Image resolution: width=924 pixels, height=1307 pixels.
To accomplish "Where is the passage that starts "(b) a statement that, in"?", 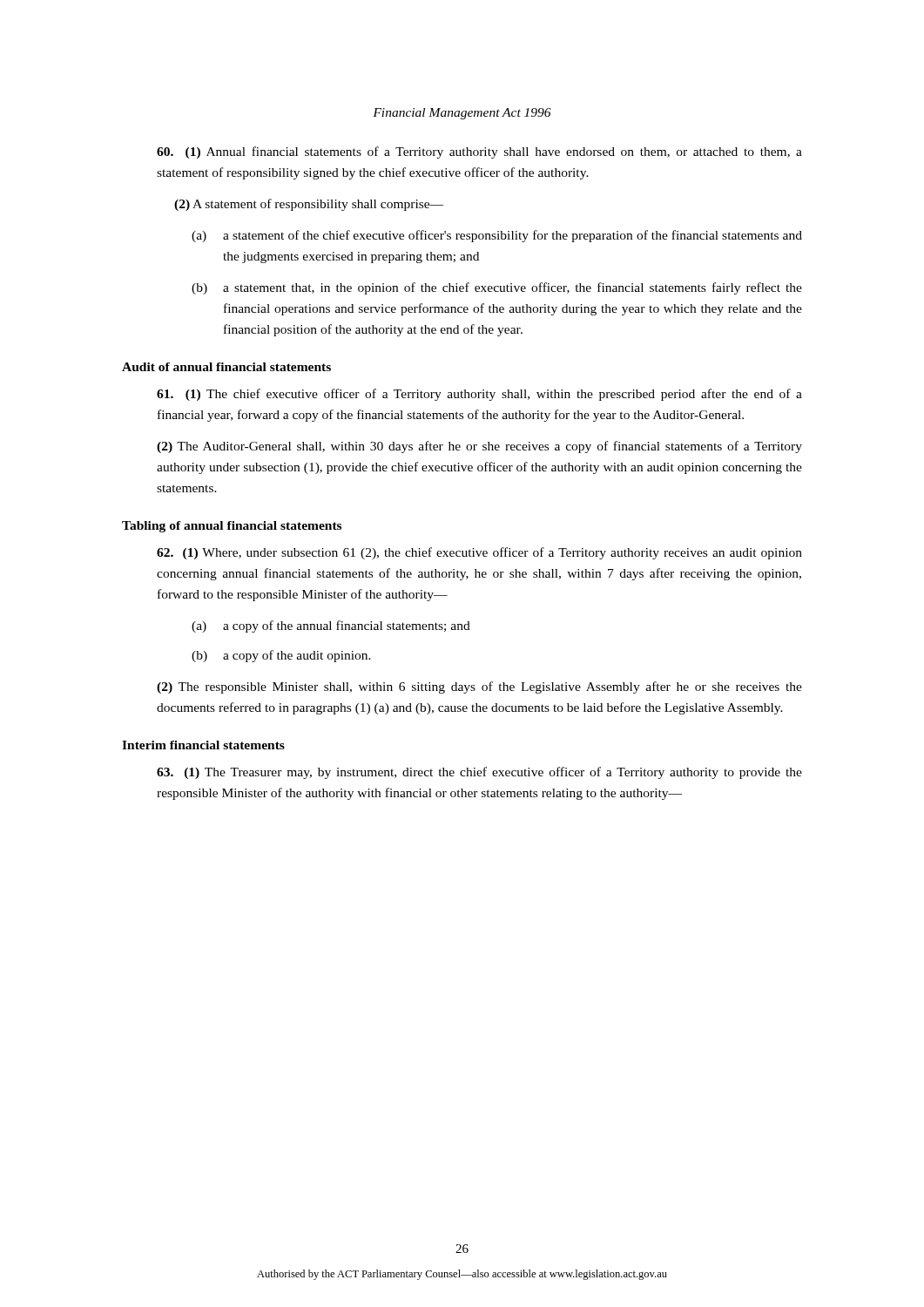I will [x=497, y=309].
